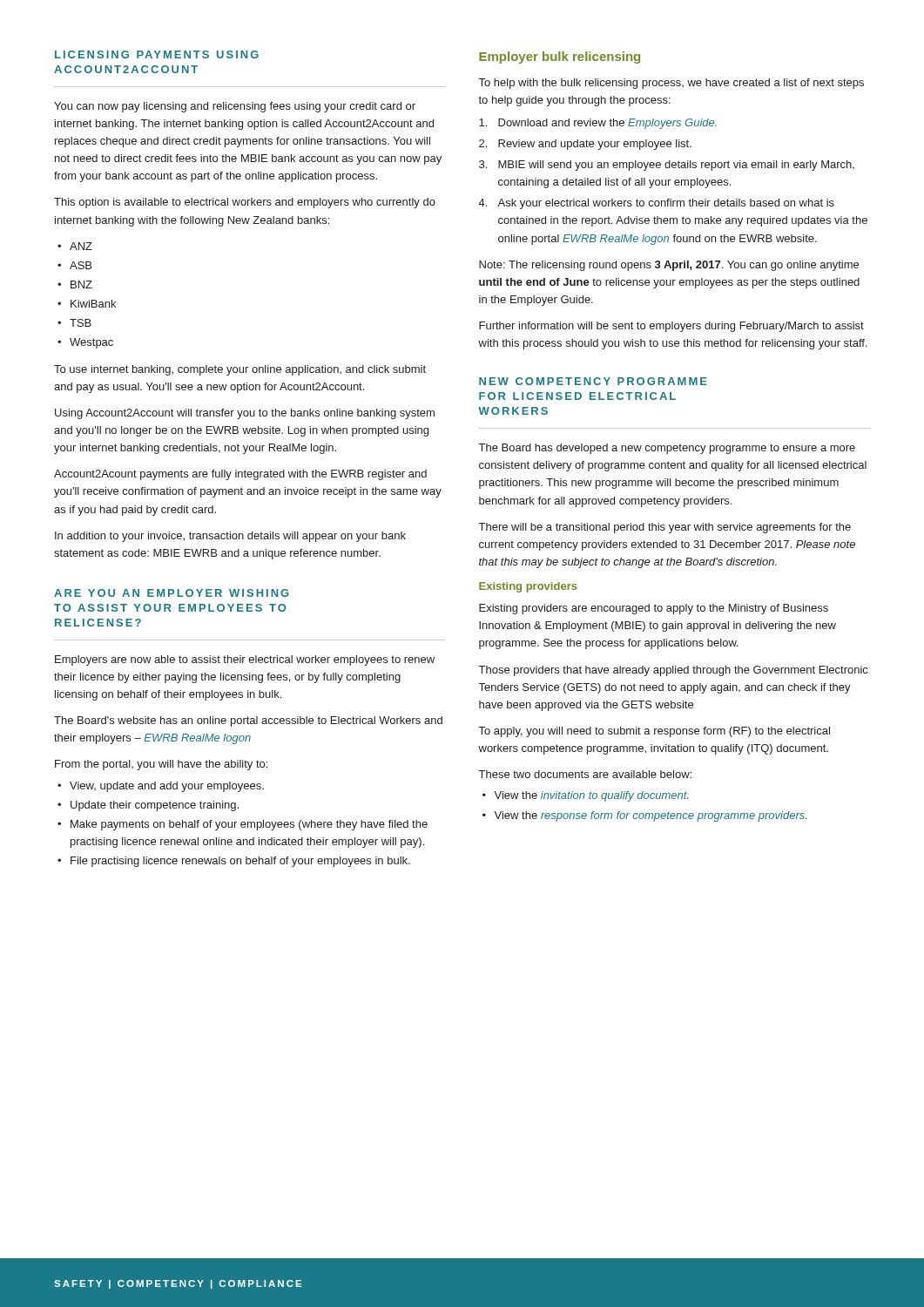The width and height of the screenshot is (924, 1307).
Task: Select the text starting "File practising licence renewals"
Action: [240, 861]
